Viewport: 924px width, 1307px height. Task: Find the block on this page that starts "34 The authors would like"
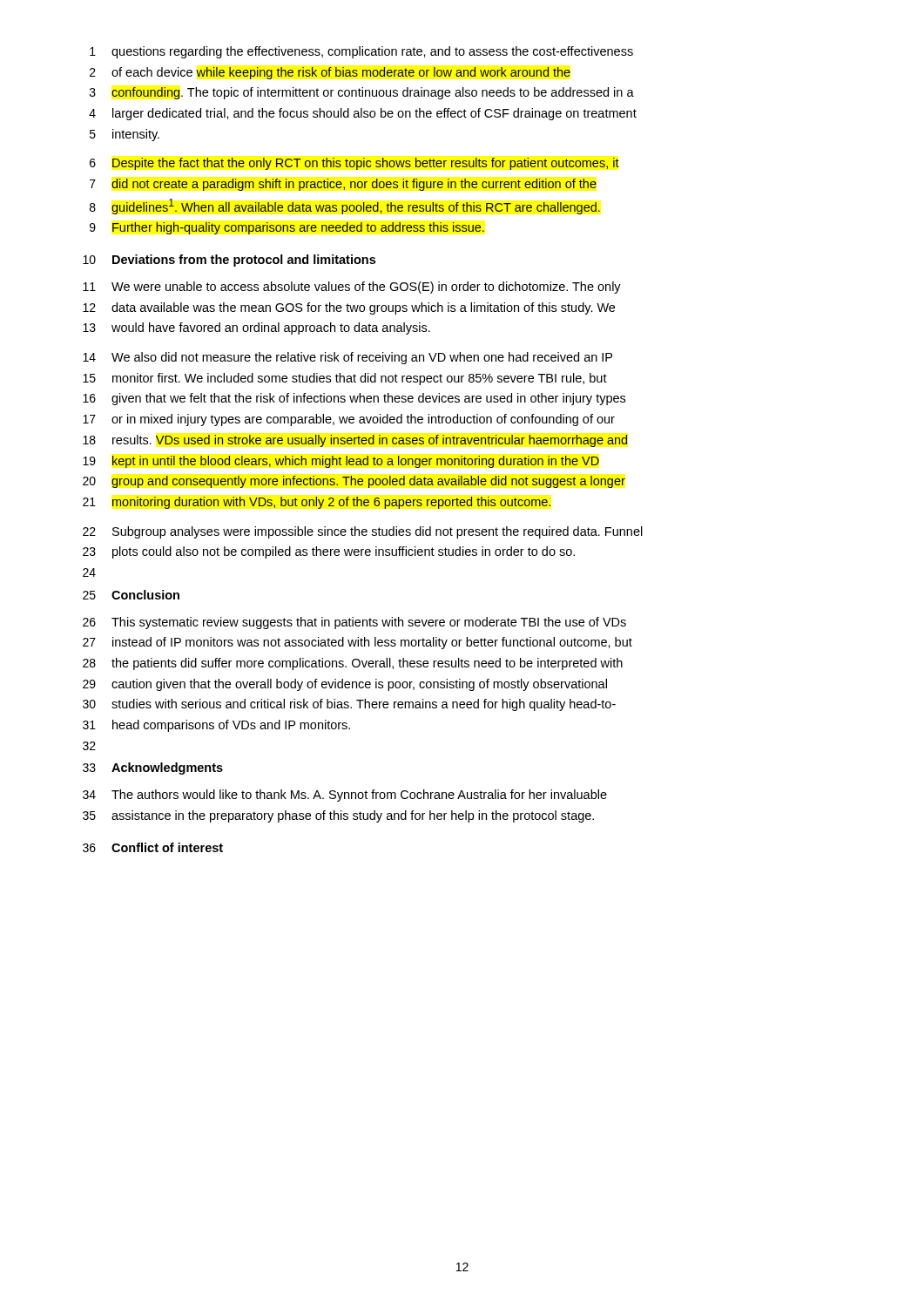tap(462, 795)
